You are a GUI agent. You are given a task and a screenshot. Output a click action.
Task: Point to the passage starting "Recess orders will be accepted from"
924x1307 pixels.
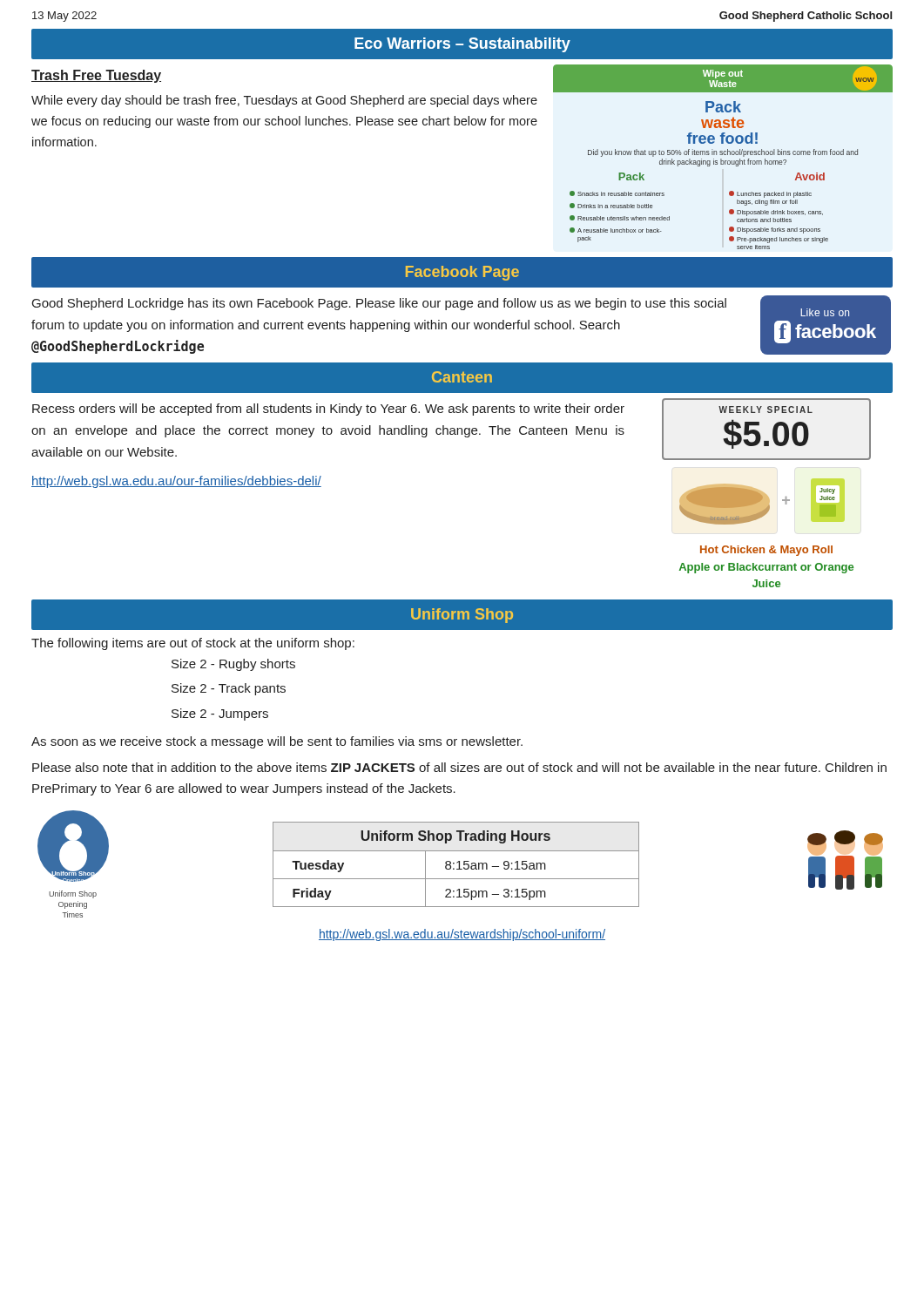click(x=328, y=443)
